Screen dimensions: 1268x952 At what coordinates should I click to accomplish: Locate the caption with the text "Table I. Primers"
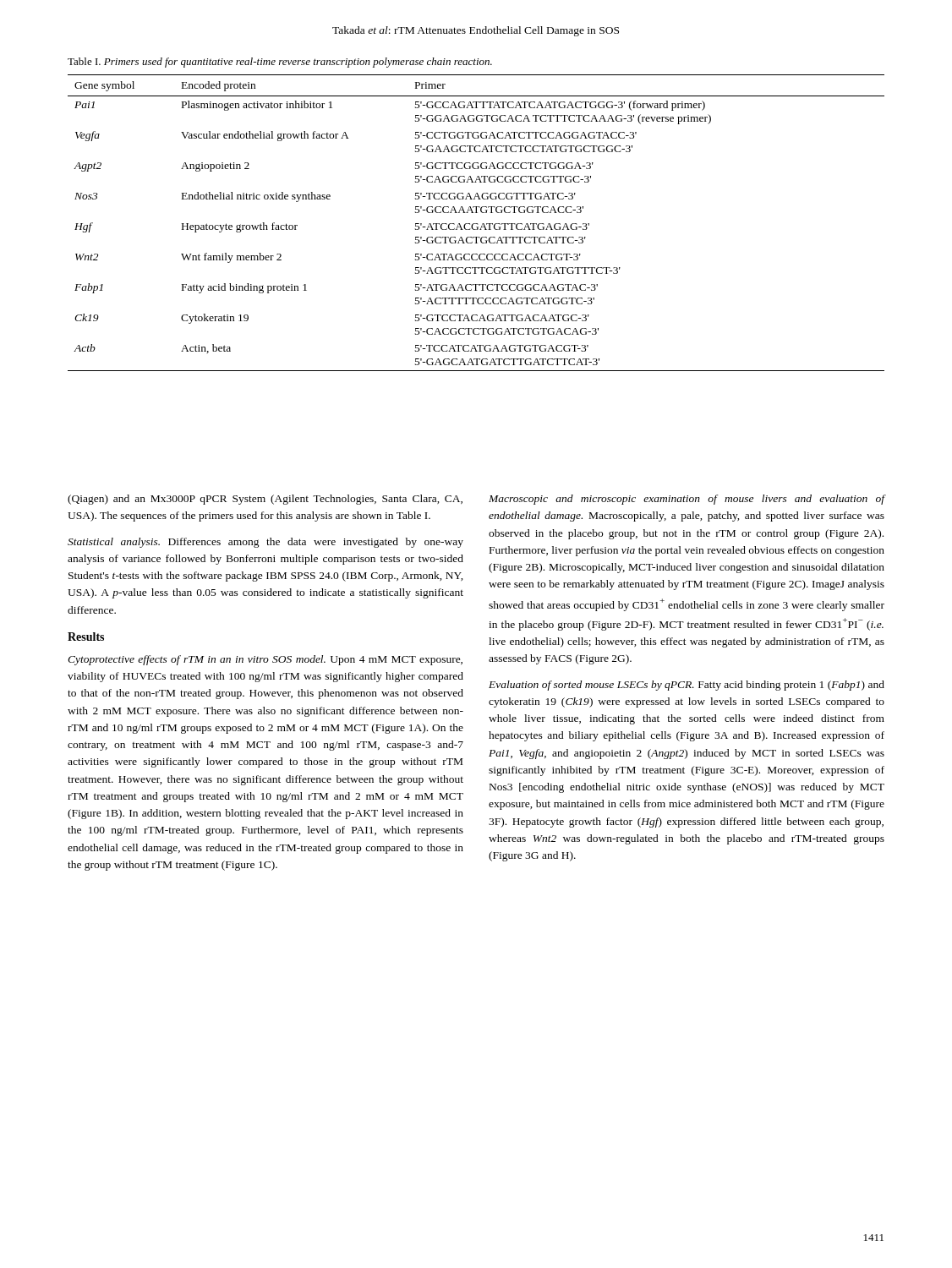pos(280,61)
